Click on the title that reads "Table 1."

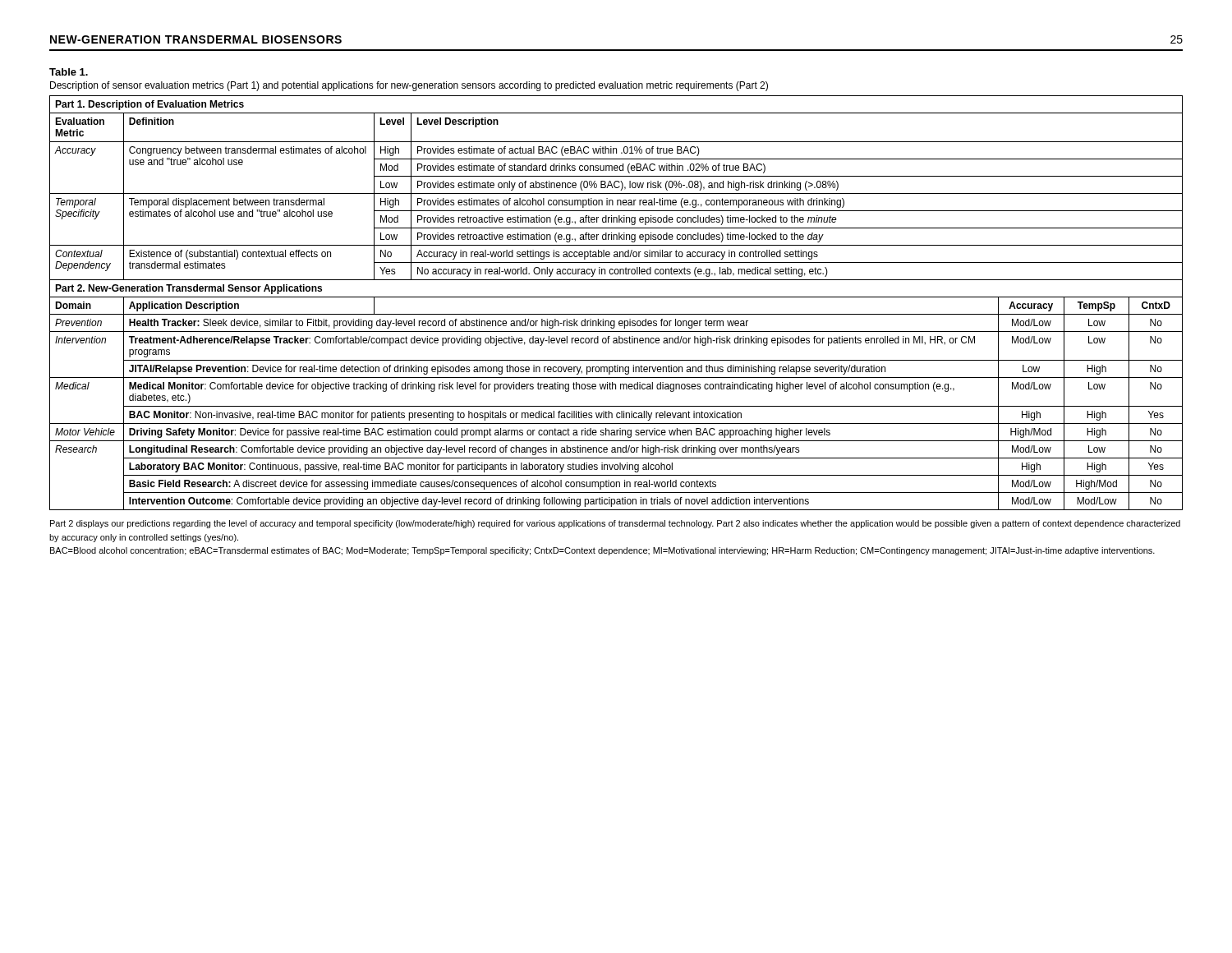(x=69, y=72)
